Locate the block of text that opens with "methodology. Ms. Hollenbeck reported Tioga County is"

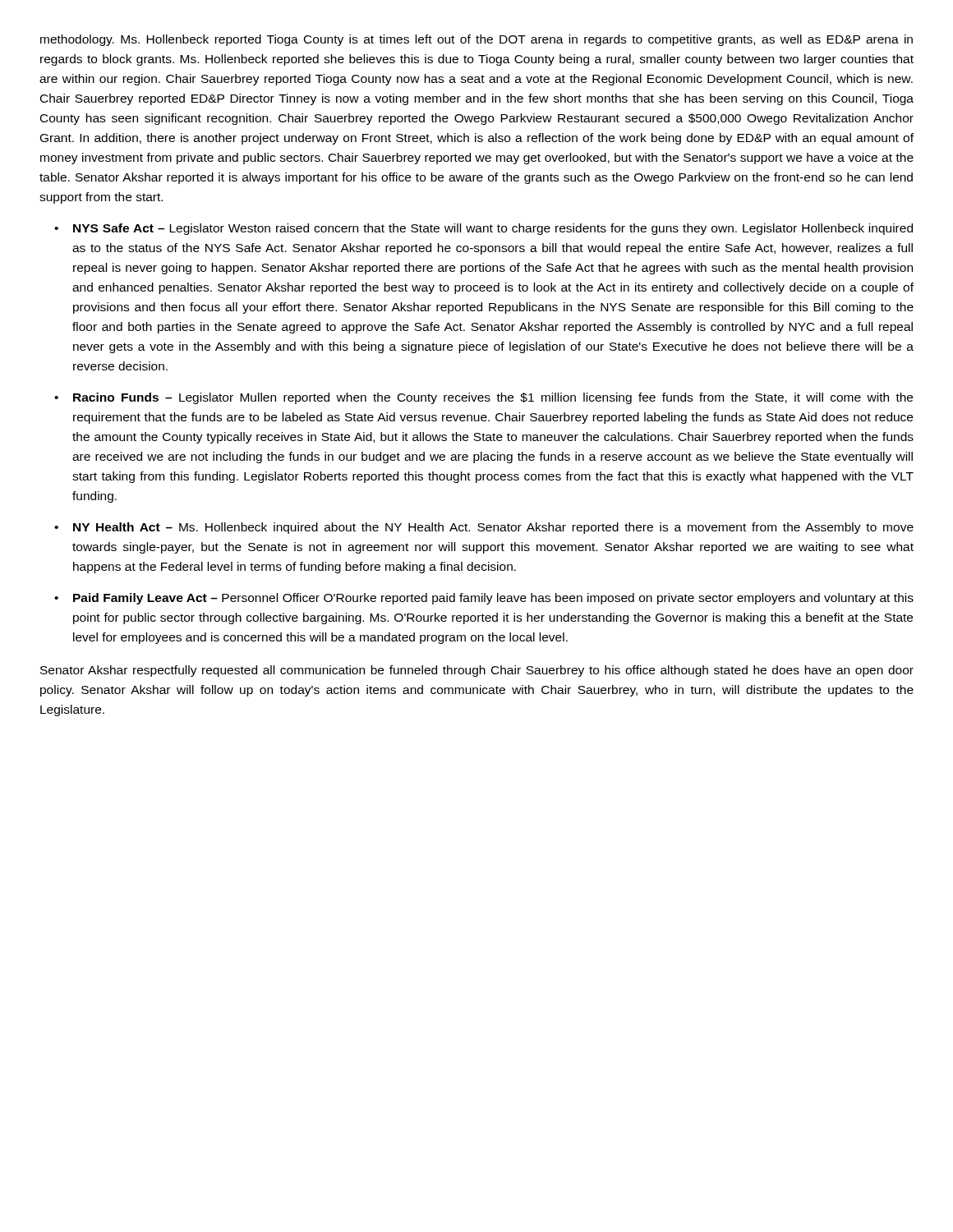(x=476, y=118)
